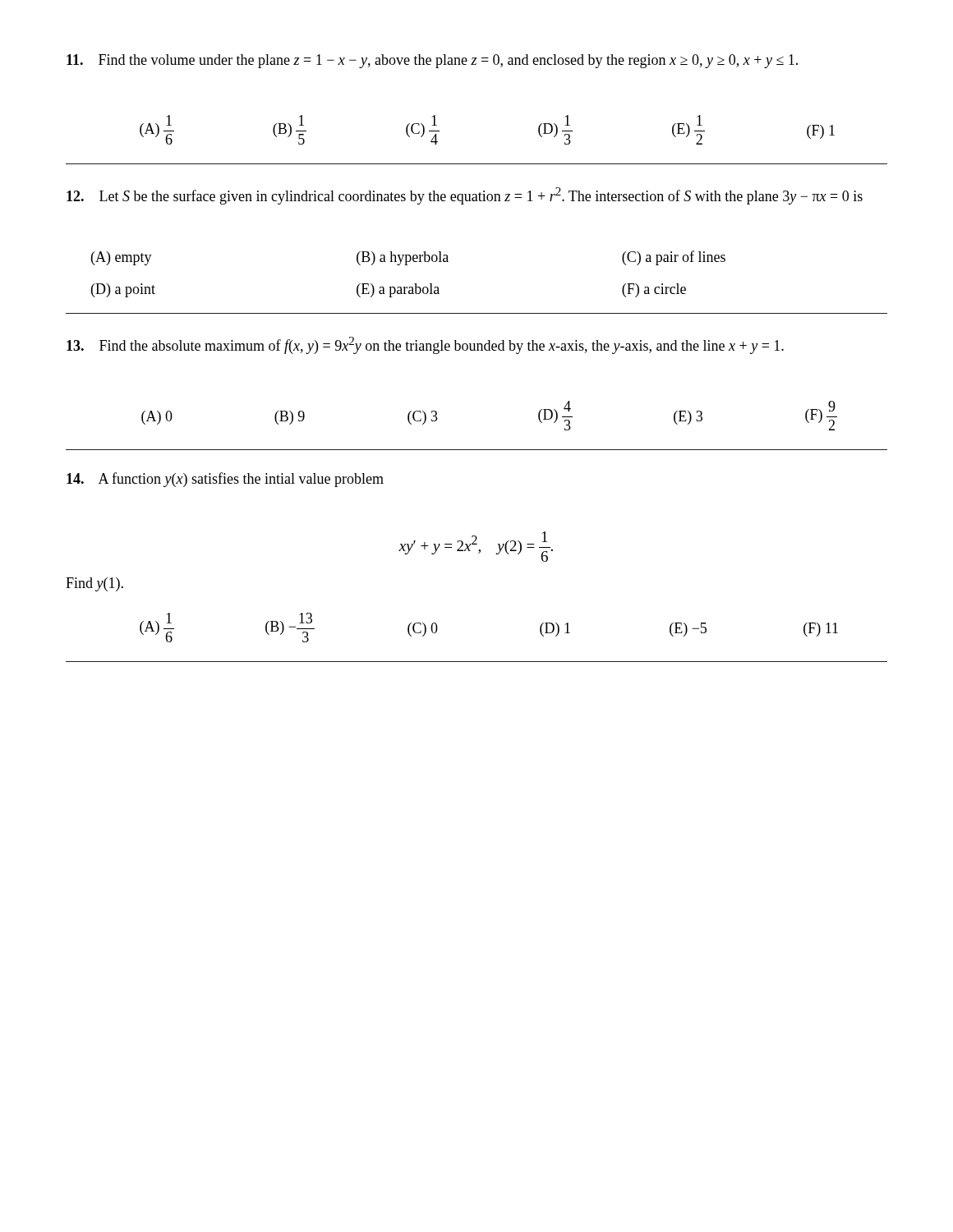This screenshot has width=953, height=1232.
Task: Navigate to the region starting "A function y(x) satisfies the intial value"
Action: coord(225,480)
